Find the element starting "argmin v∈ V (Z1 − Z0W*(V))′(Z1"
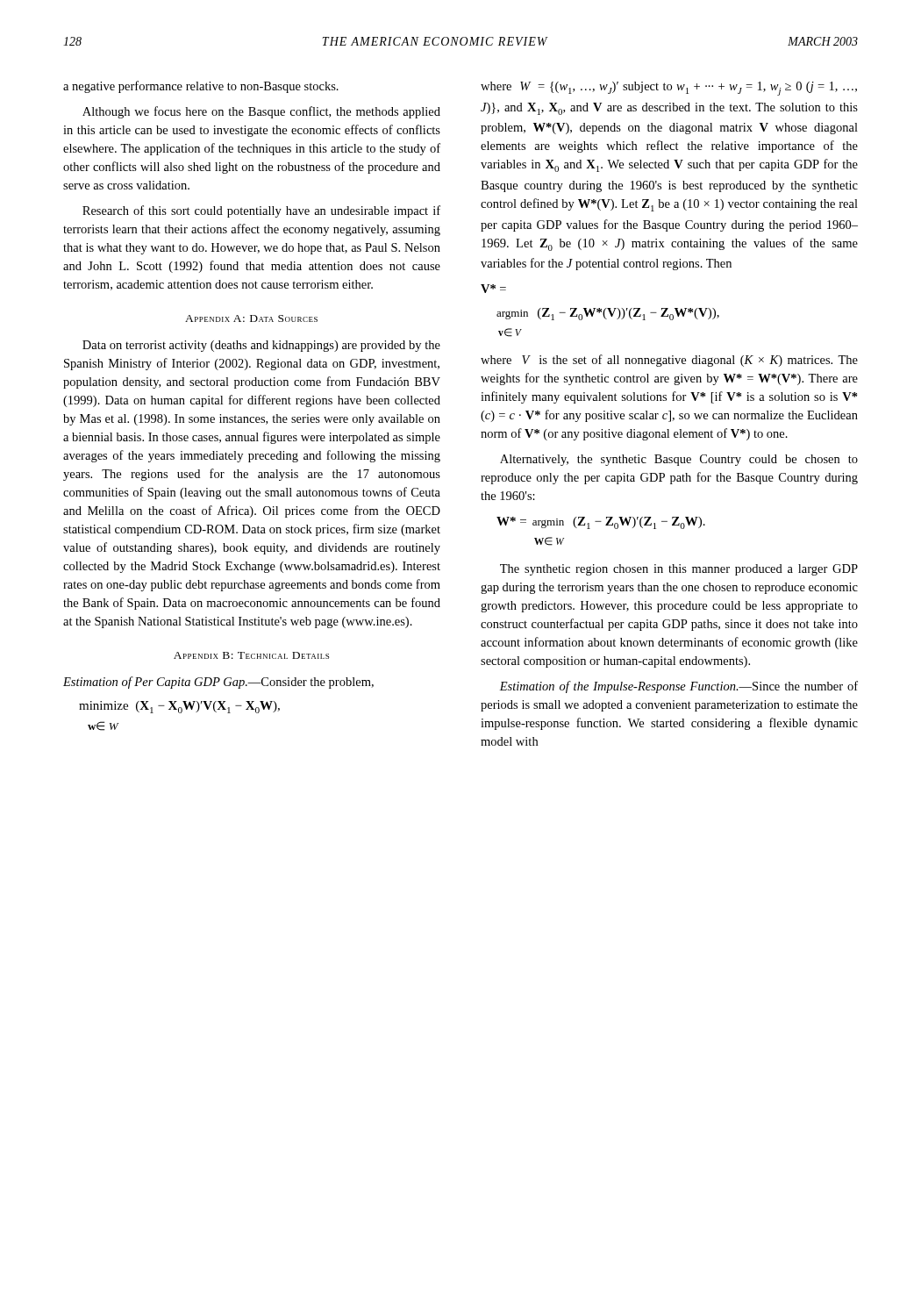921x1316 pixels. (677, 323)
